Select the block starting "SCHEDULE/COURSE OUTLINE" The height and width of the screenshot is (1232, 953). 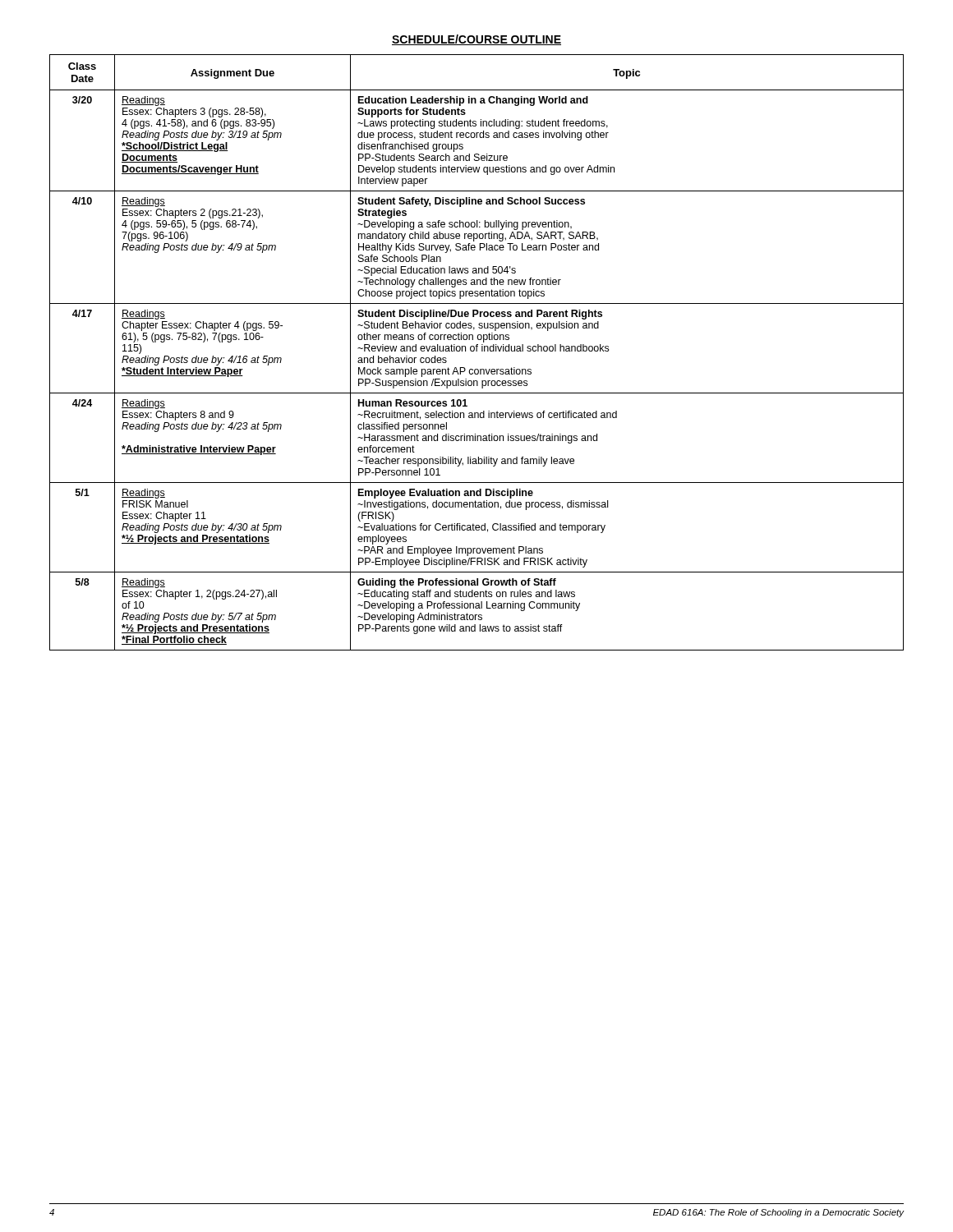[476, 39]
